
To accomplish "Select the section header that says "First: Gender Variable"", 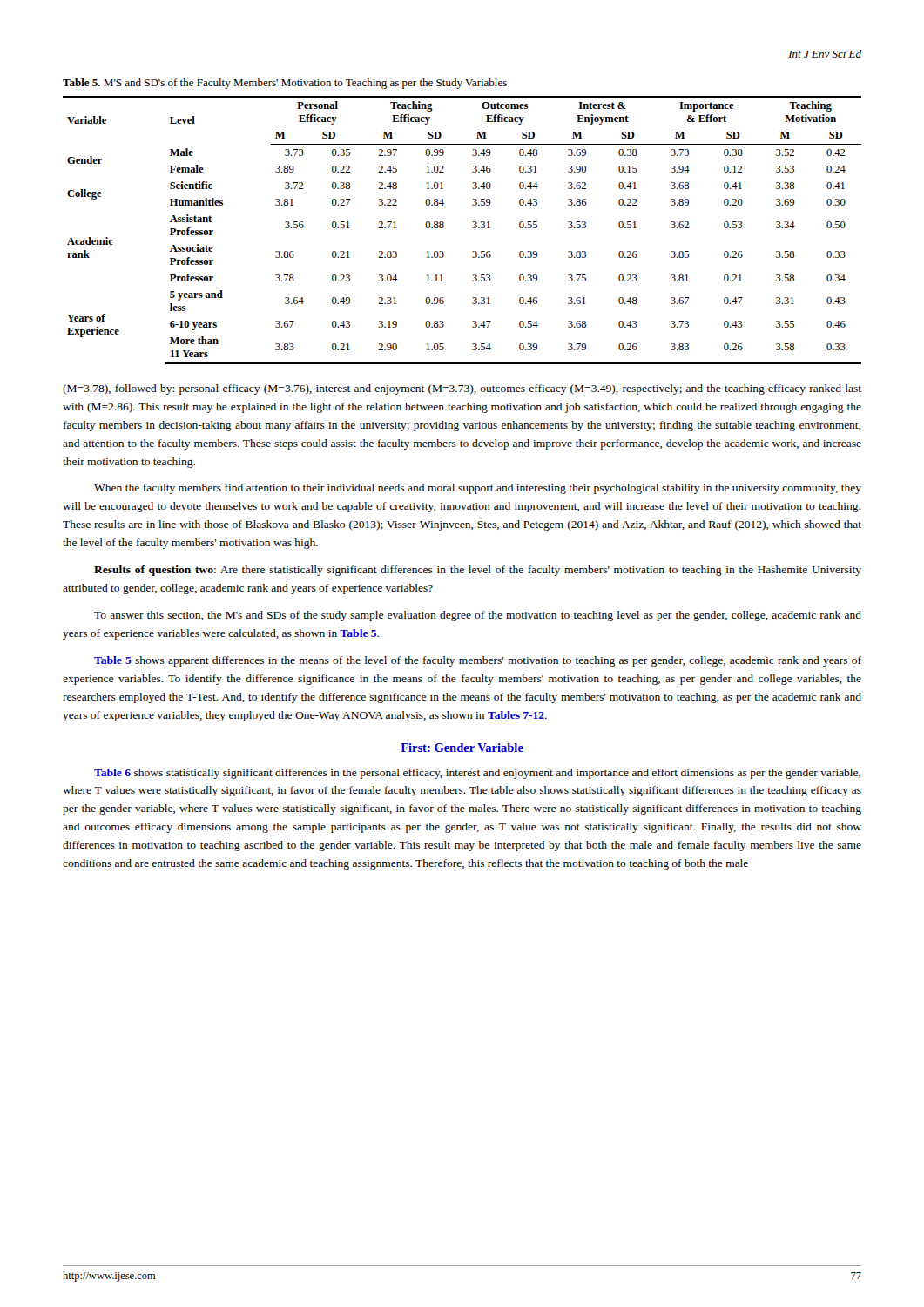I will (462, 747).
